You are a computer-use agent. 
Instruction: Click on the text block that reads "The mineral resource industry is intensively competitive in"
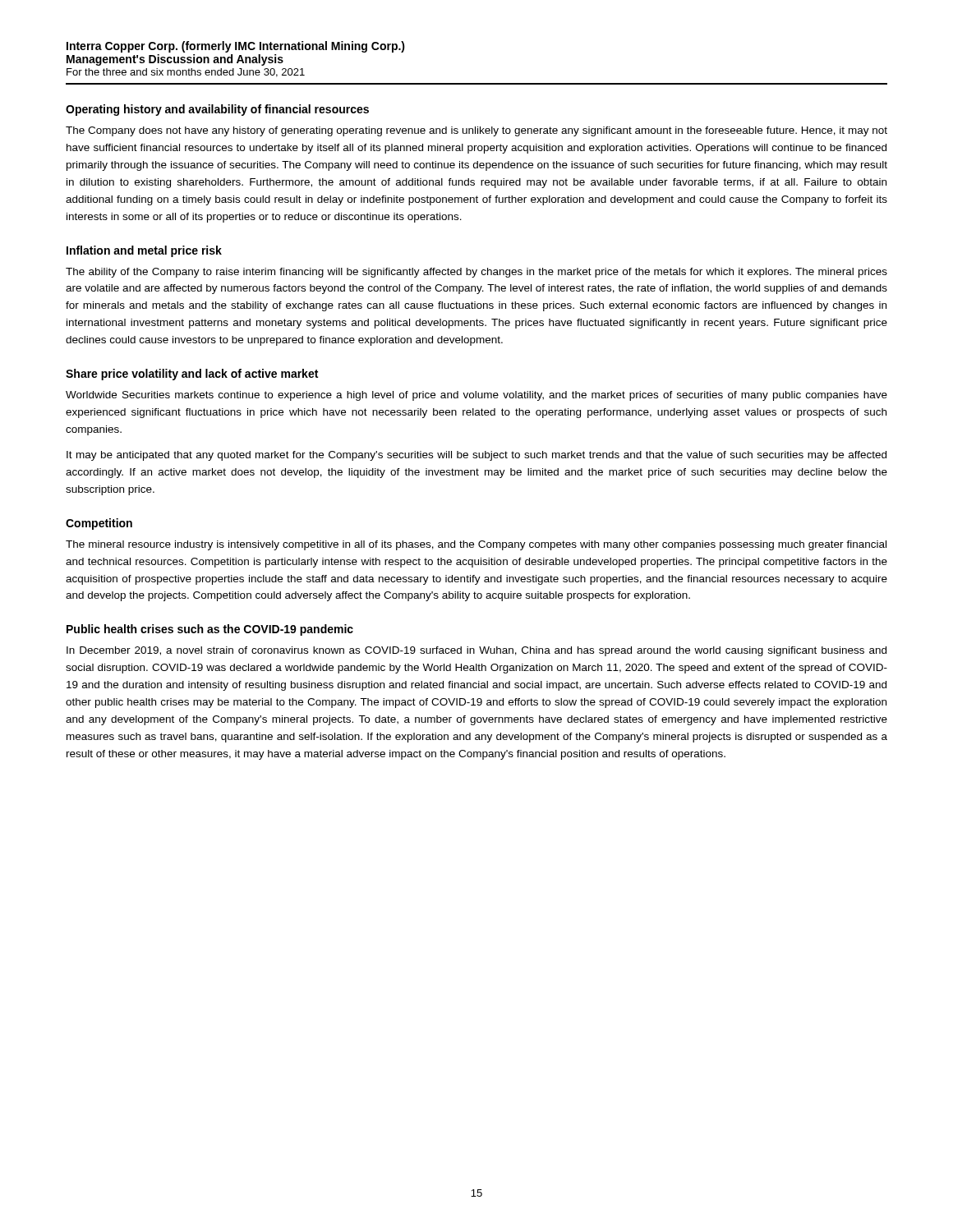(476, 570)
